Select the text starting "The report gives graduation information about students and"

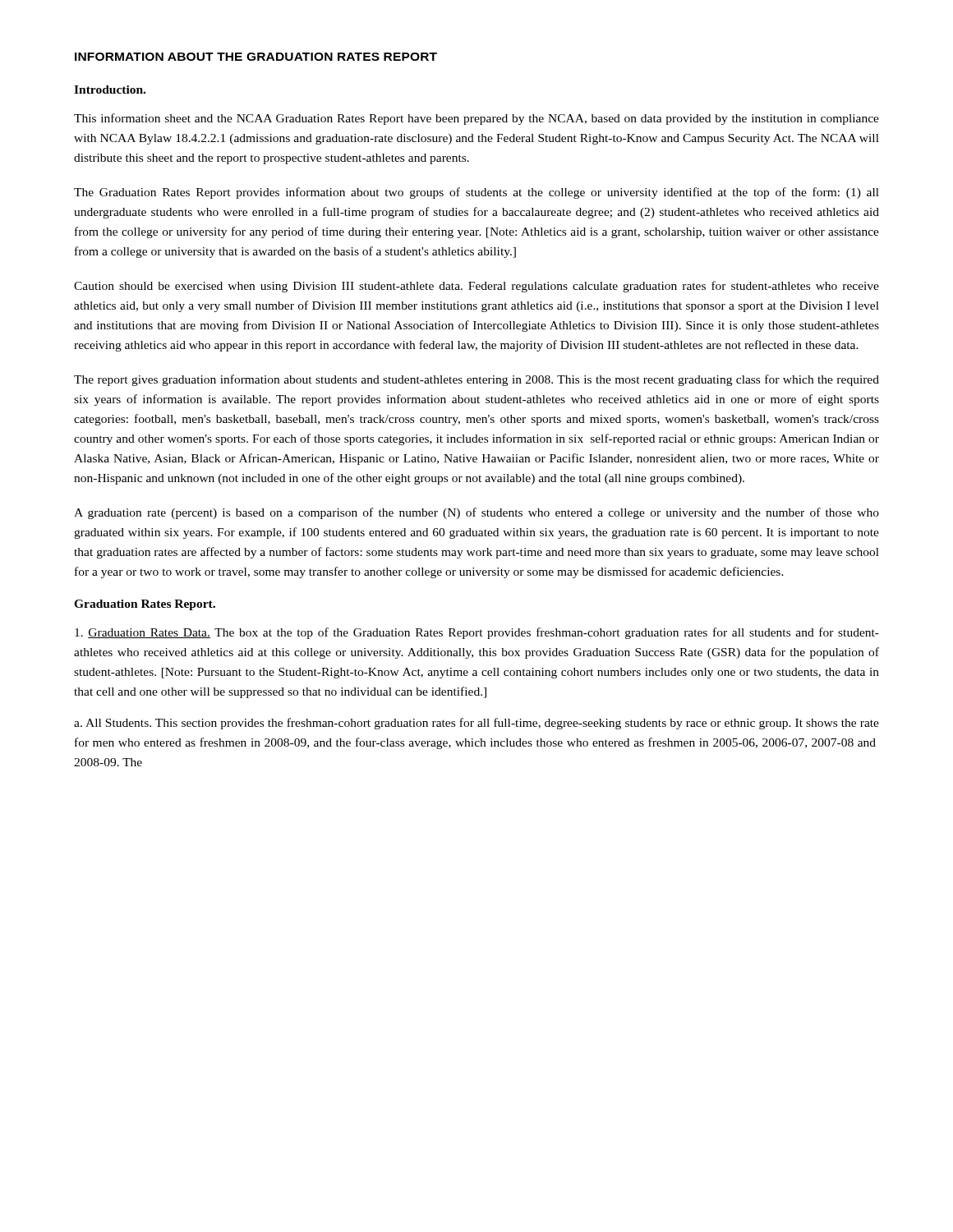point(476,428)
